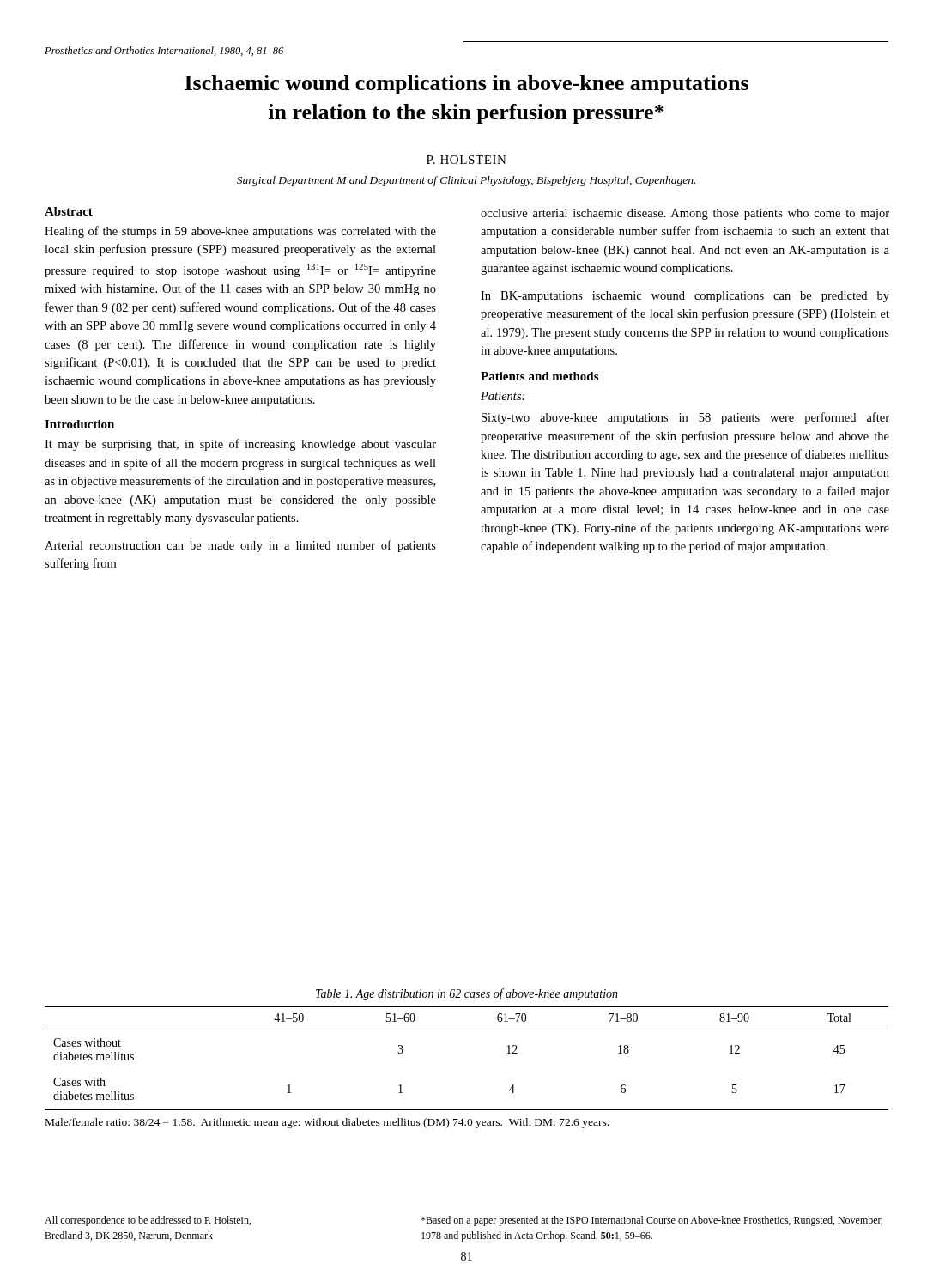Select the table that reads "Cases without diabetes mellitus"
933x1288 pixels.
point(466,1058)
